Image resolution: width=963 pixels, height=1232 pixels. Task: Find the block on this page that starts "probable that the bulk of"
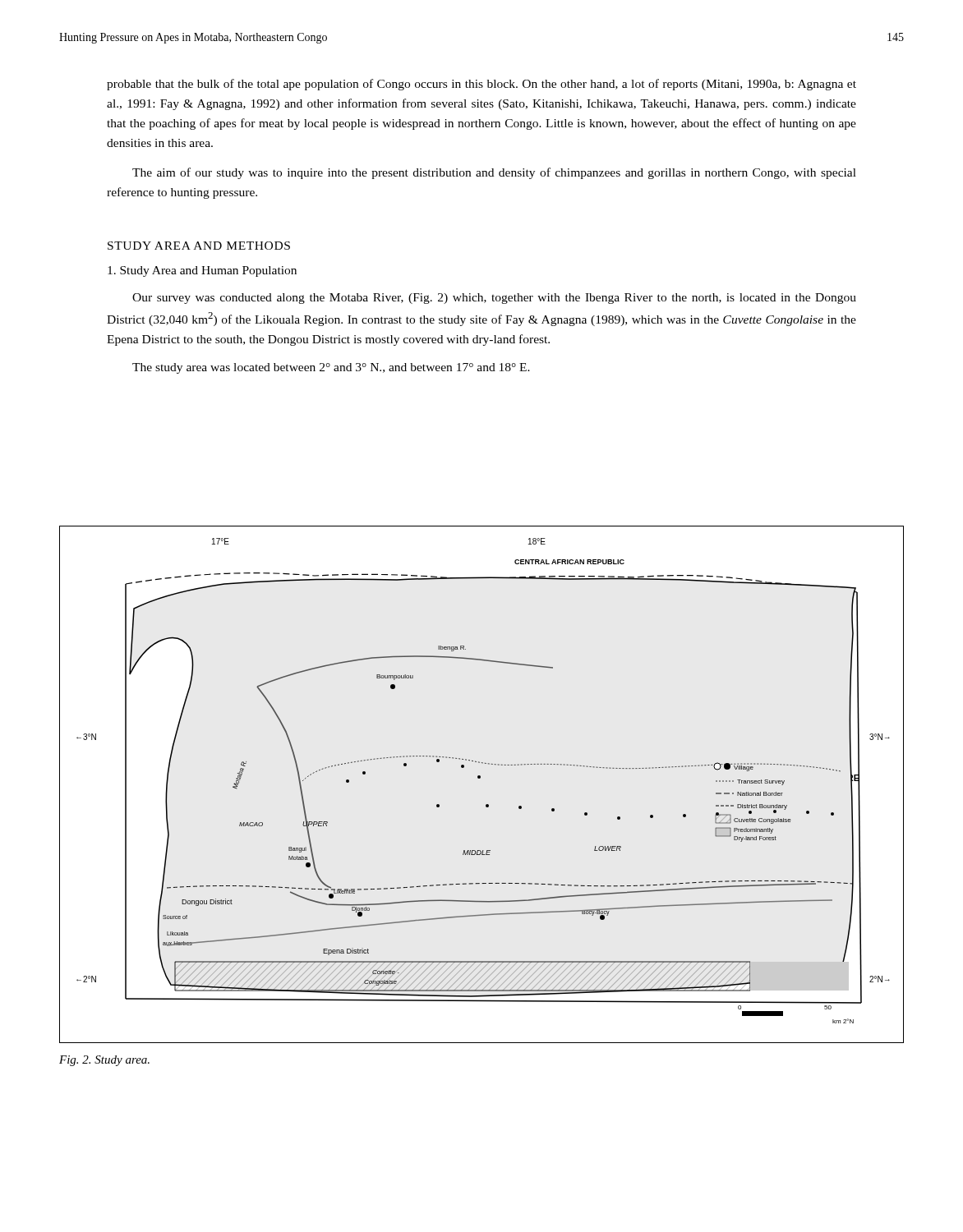click(482, 113)
